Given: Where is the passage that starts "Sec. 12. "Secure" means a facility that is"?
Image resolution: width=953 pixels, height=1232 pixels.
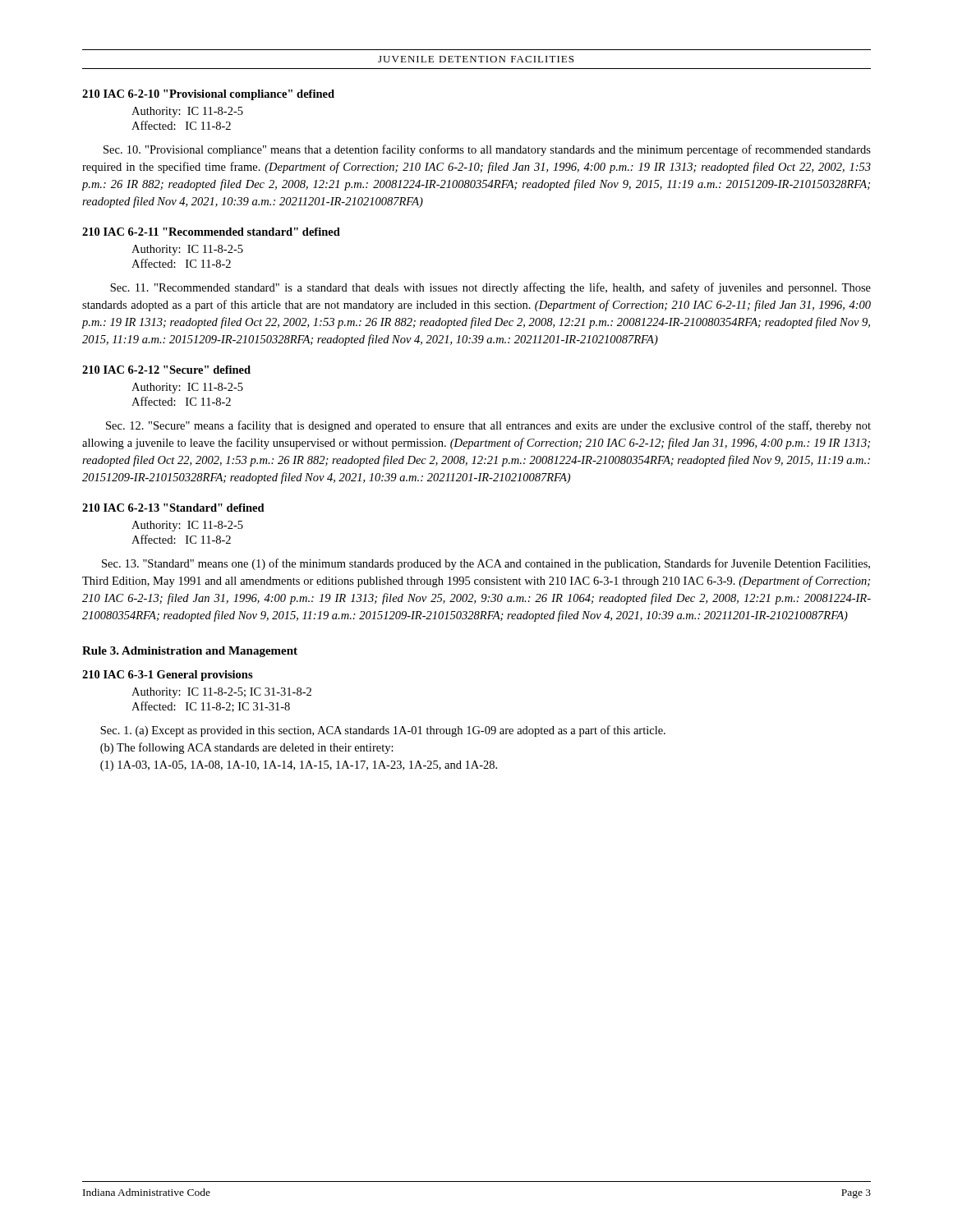Looking at the screenshot, I should (x=476, y=451).
